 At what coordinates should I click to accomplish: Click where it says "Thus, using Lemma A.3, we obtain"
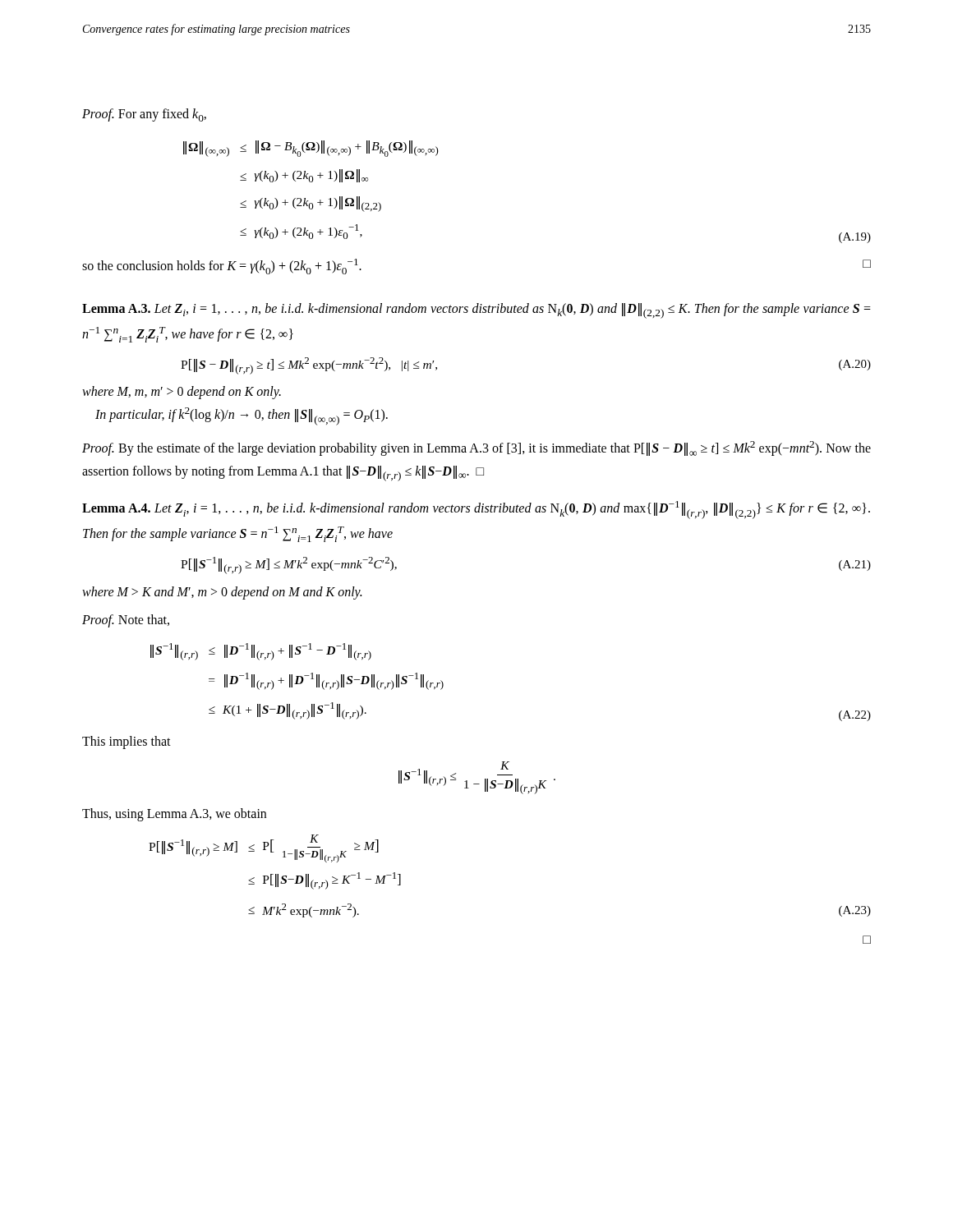(x=175, y=814)
